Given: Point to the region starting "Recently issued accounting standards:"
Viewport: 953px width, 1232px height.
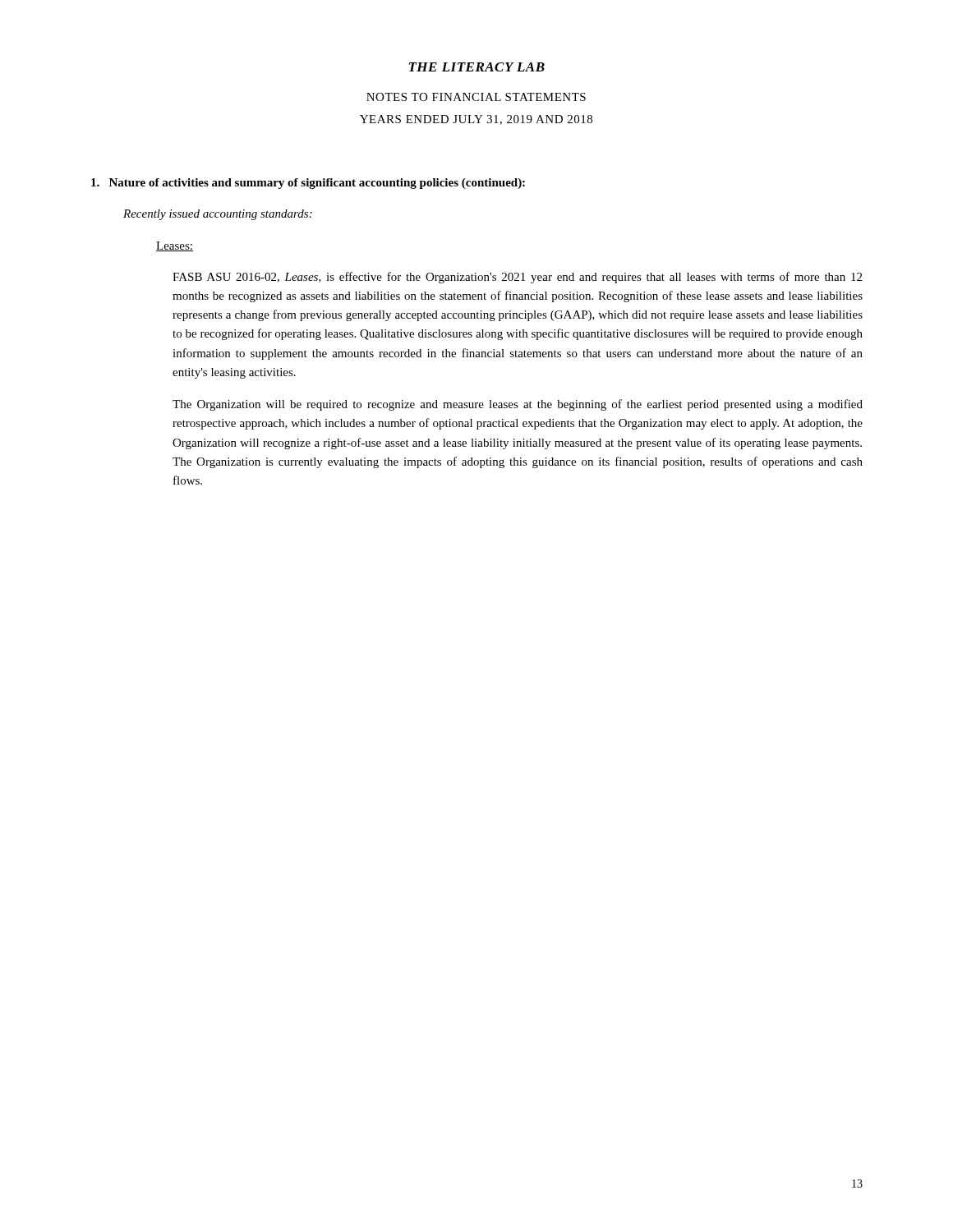Looking at the screenshot, I should tap(218, 214).
